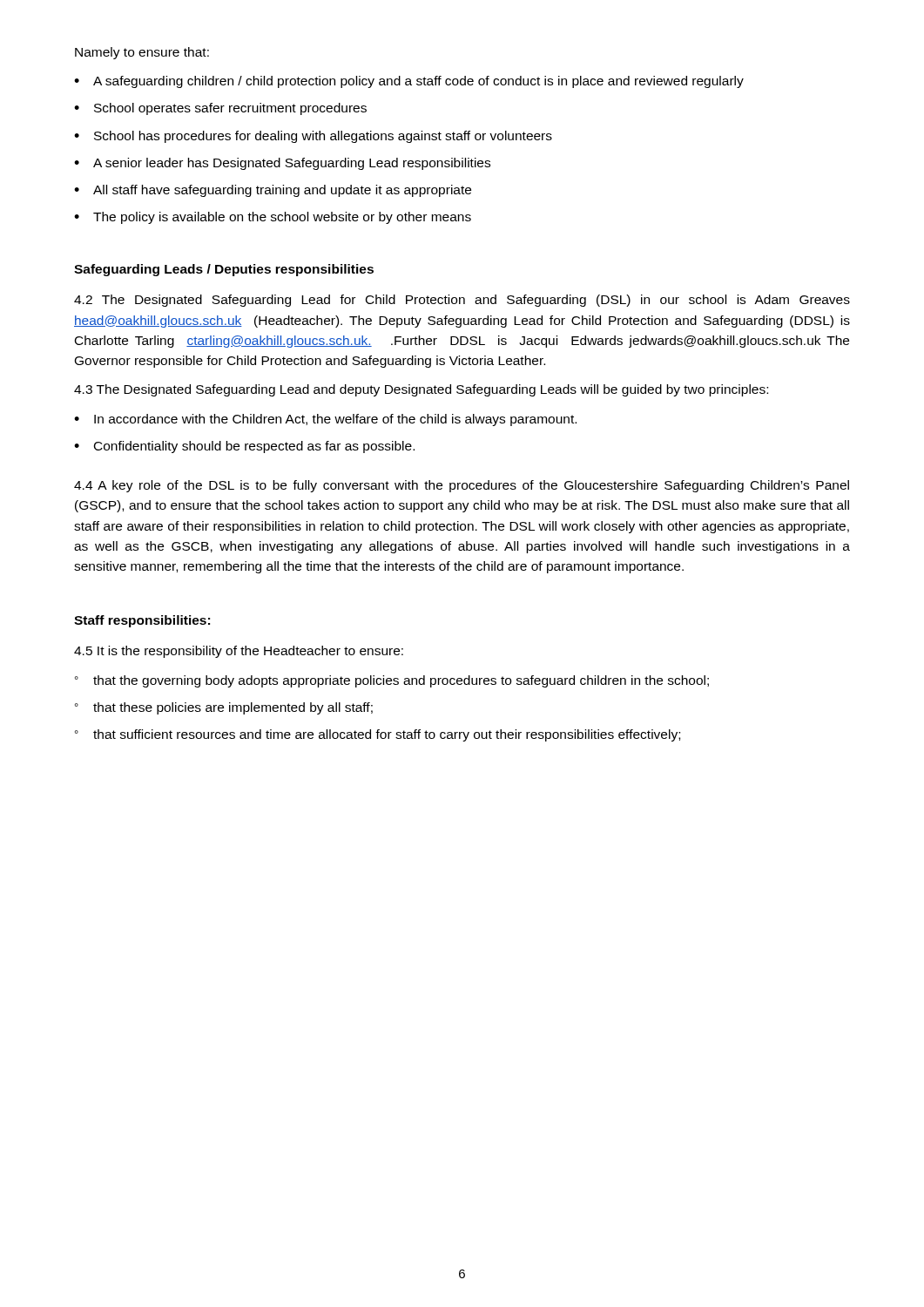924x1307 pixels.
Task: Select the section header that says "Safeguarding Leads / Deputies responsibilities"
Action: [x=224, y=269]
